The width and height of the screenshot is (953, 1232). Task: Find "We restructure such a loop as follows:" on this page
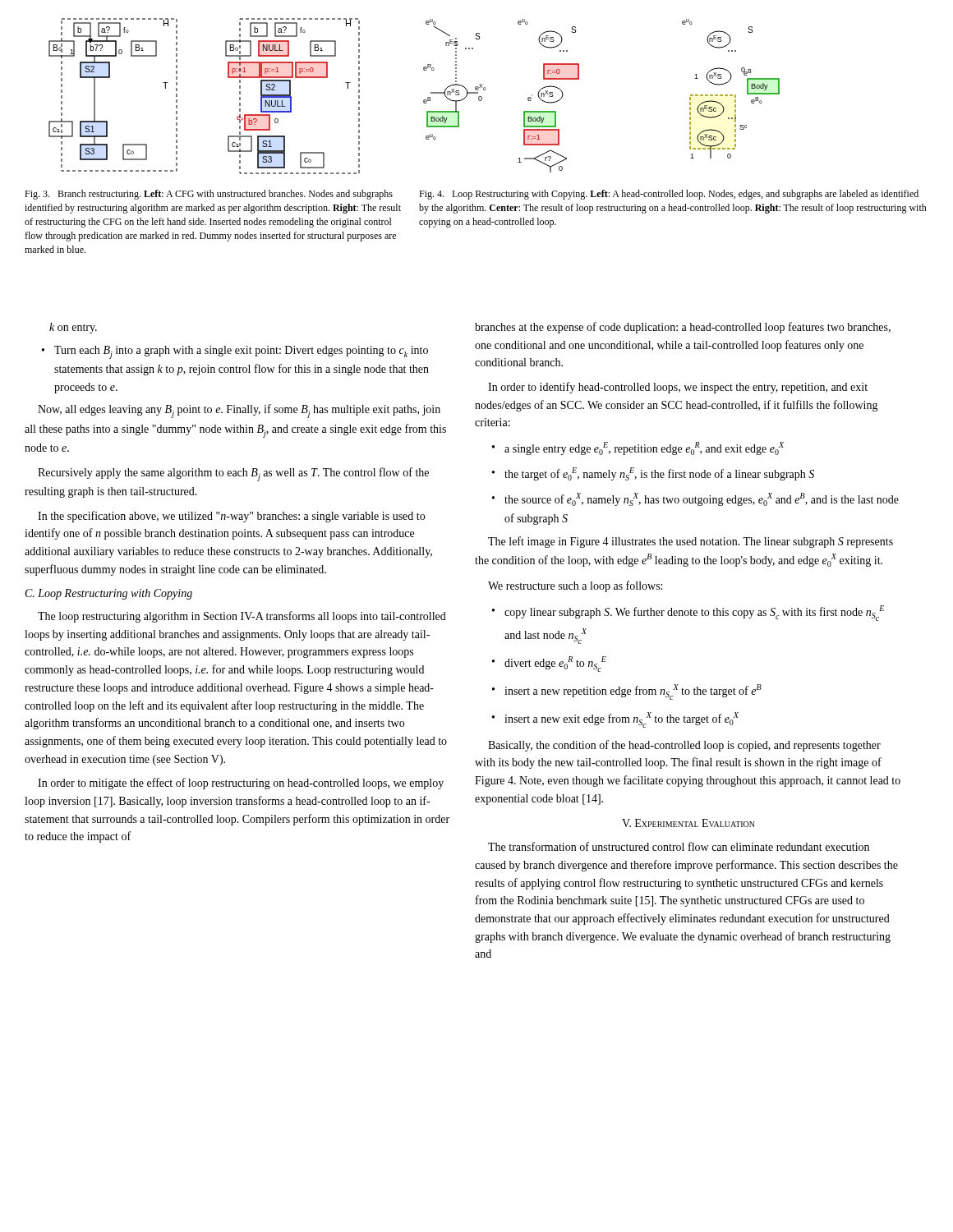pyautogui.click(x=576, y=586)
